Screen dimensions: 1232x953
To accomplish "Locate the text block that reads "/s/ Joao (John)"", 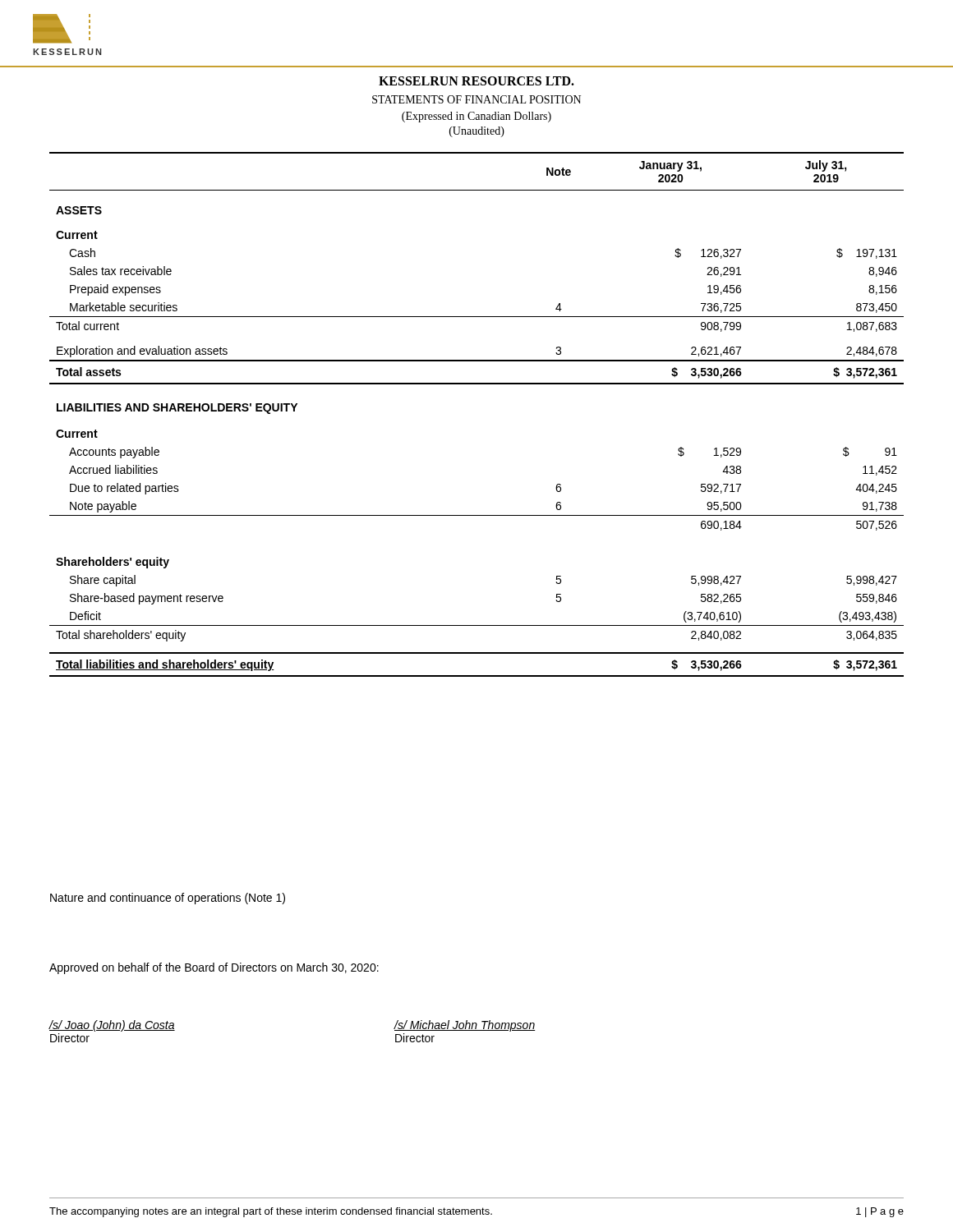I will click(x=112, y=1032).
